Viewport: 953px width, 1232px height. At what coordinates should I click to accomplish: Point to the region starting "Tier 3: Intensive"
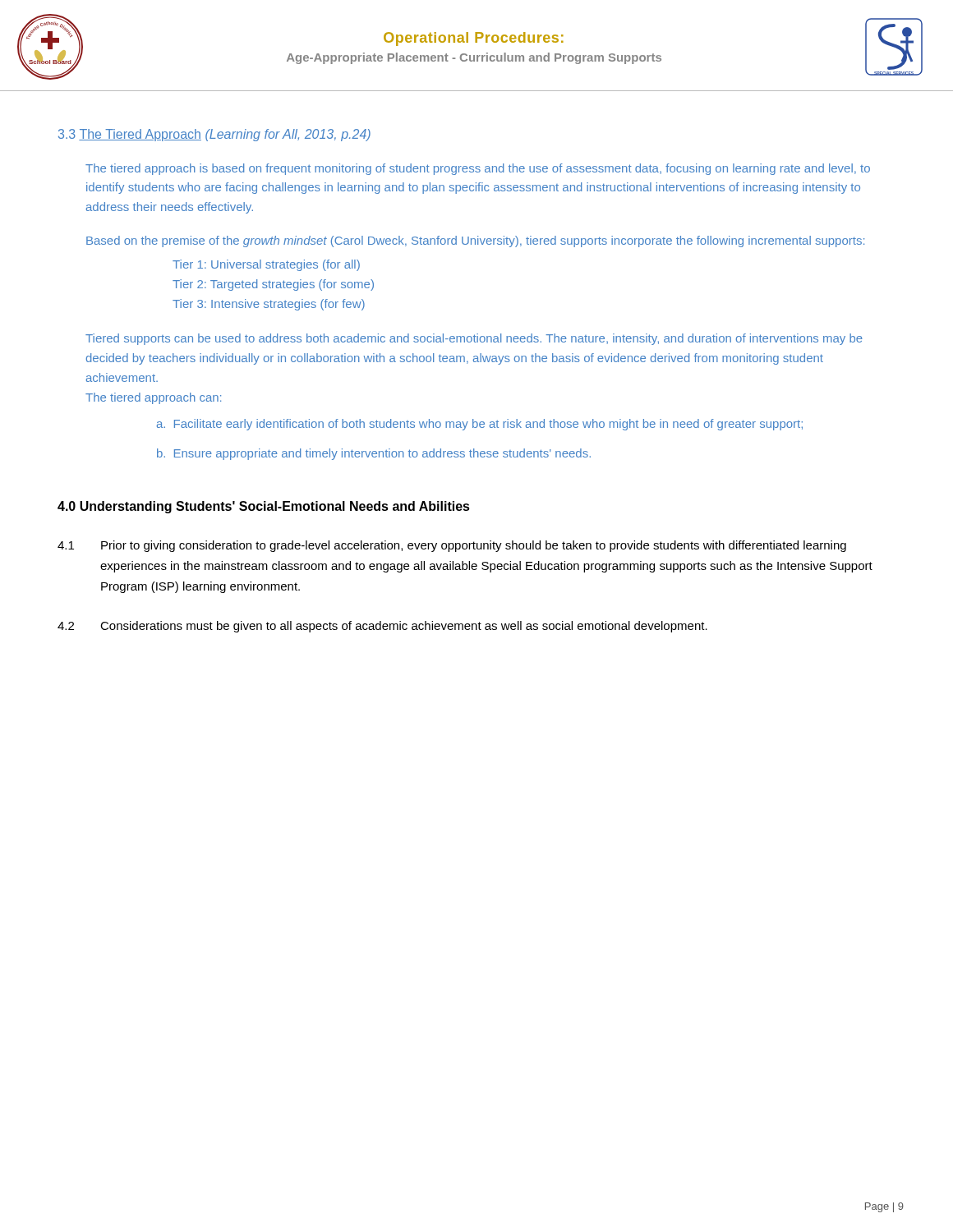pyautogui.click(x=269, y=304)
